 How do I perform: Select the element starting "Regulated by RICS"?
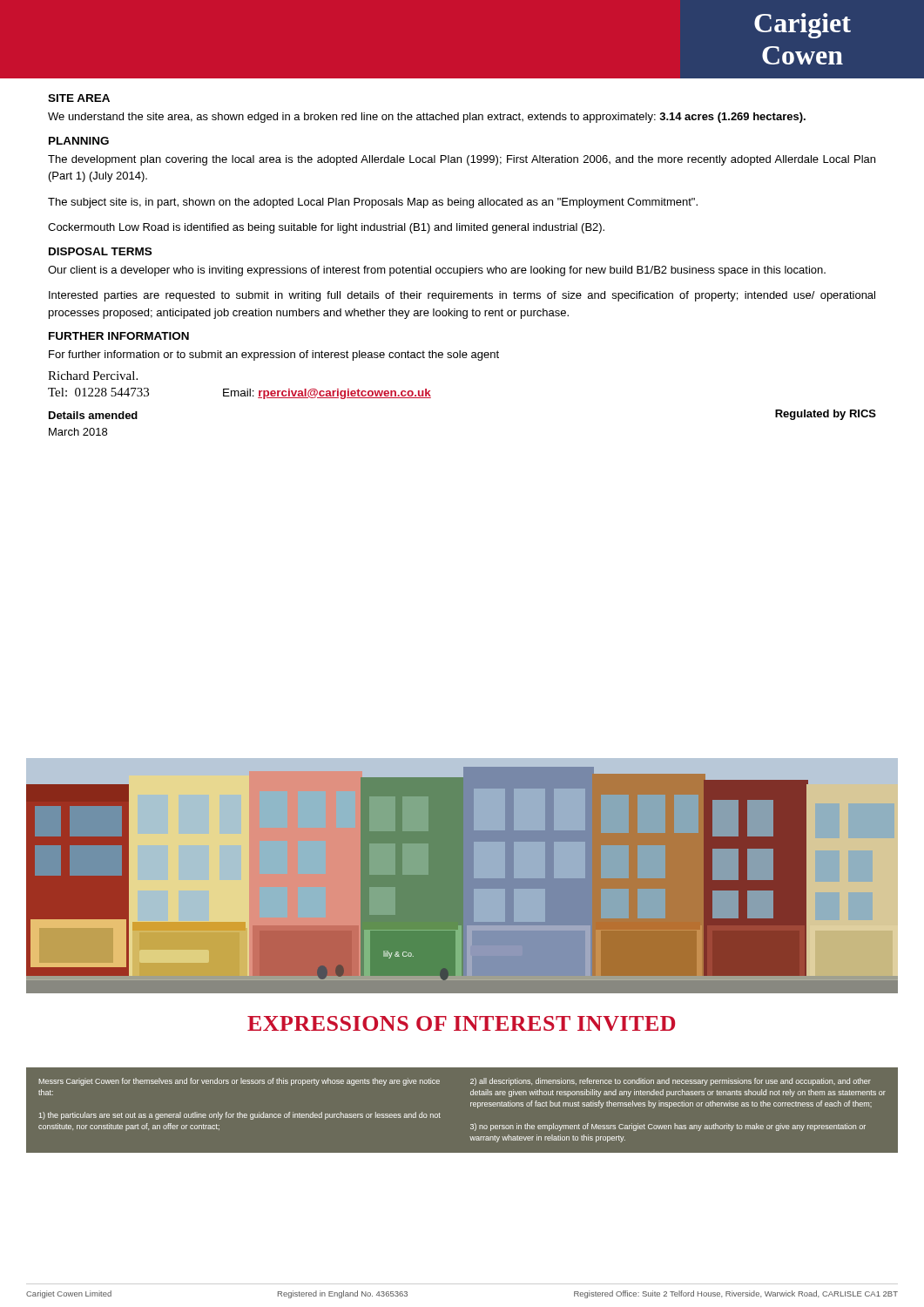[826, 413]
